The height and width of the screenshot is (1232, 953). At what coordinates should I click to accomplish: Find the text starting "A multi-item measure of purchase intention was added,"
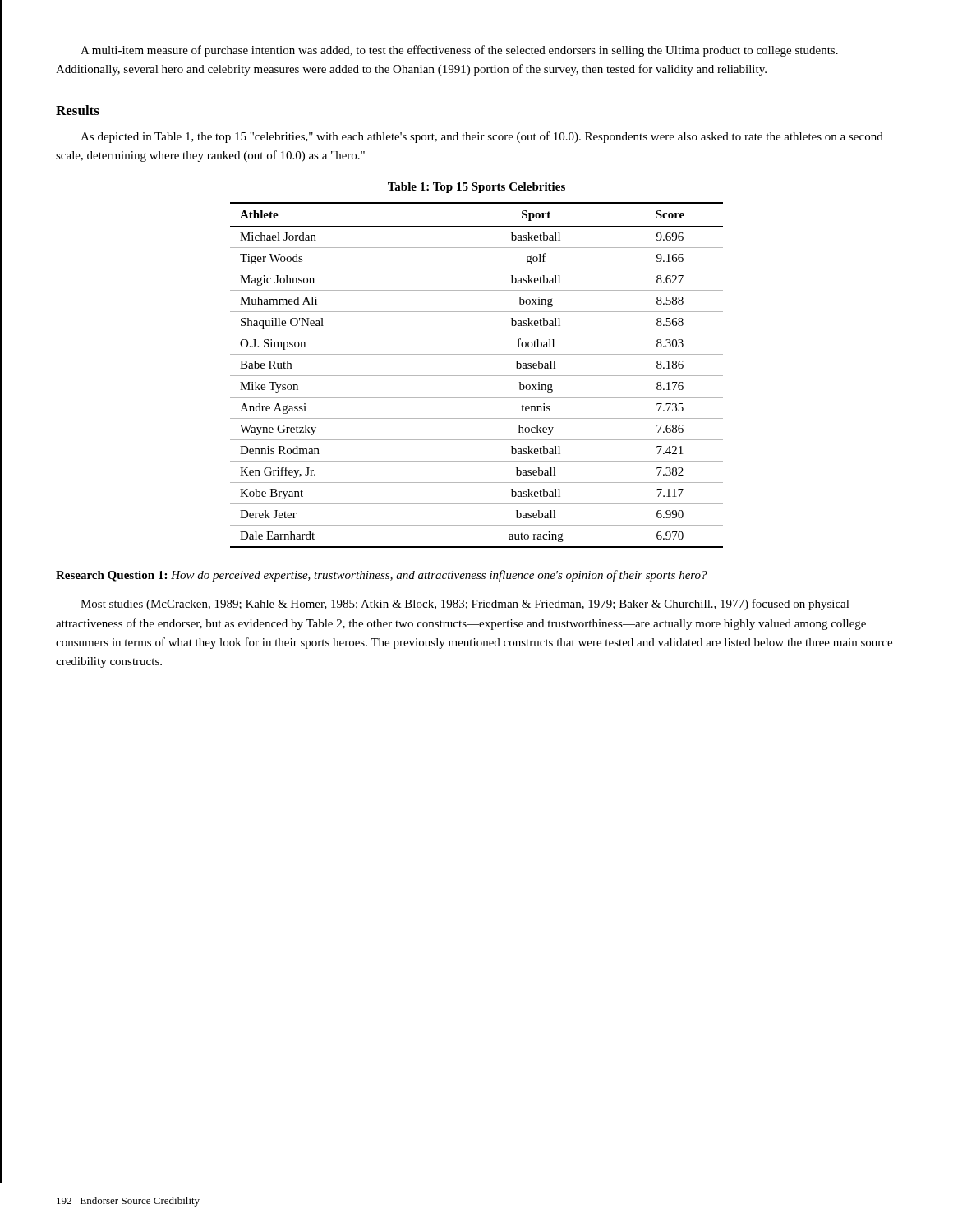pyautogui.click(x=447, y=60)
